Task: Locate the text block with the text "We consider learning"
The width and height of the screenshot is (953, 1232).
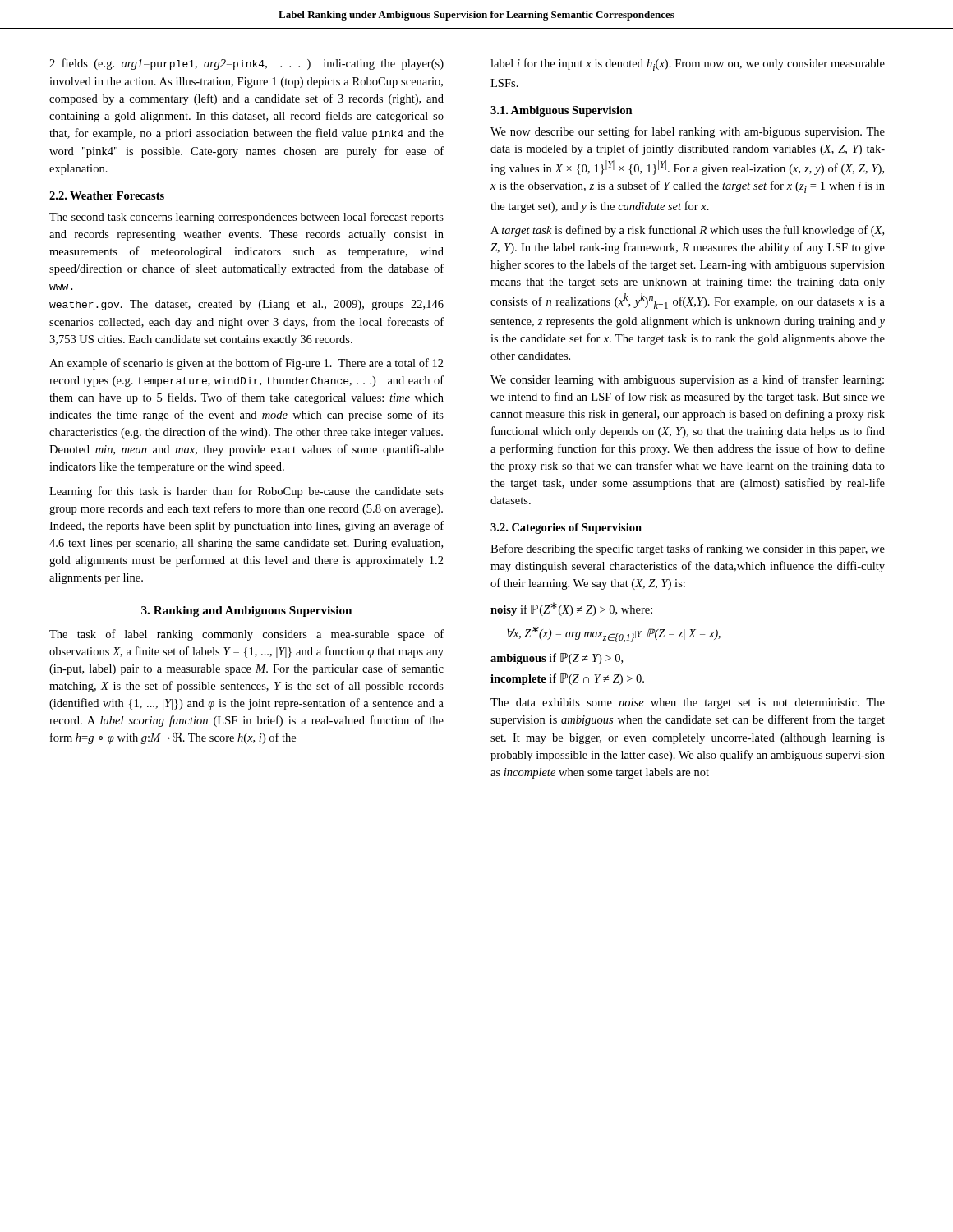Action: point(688,440)
